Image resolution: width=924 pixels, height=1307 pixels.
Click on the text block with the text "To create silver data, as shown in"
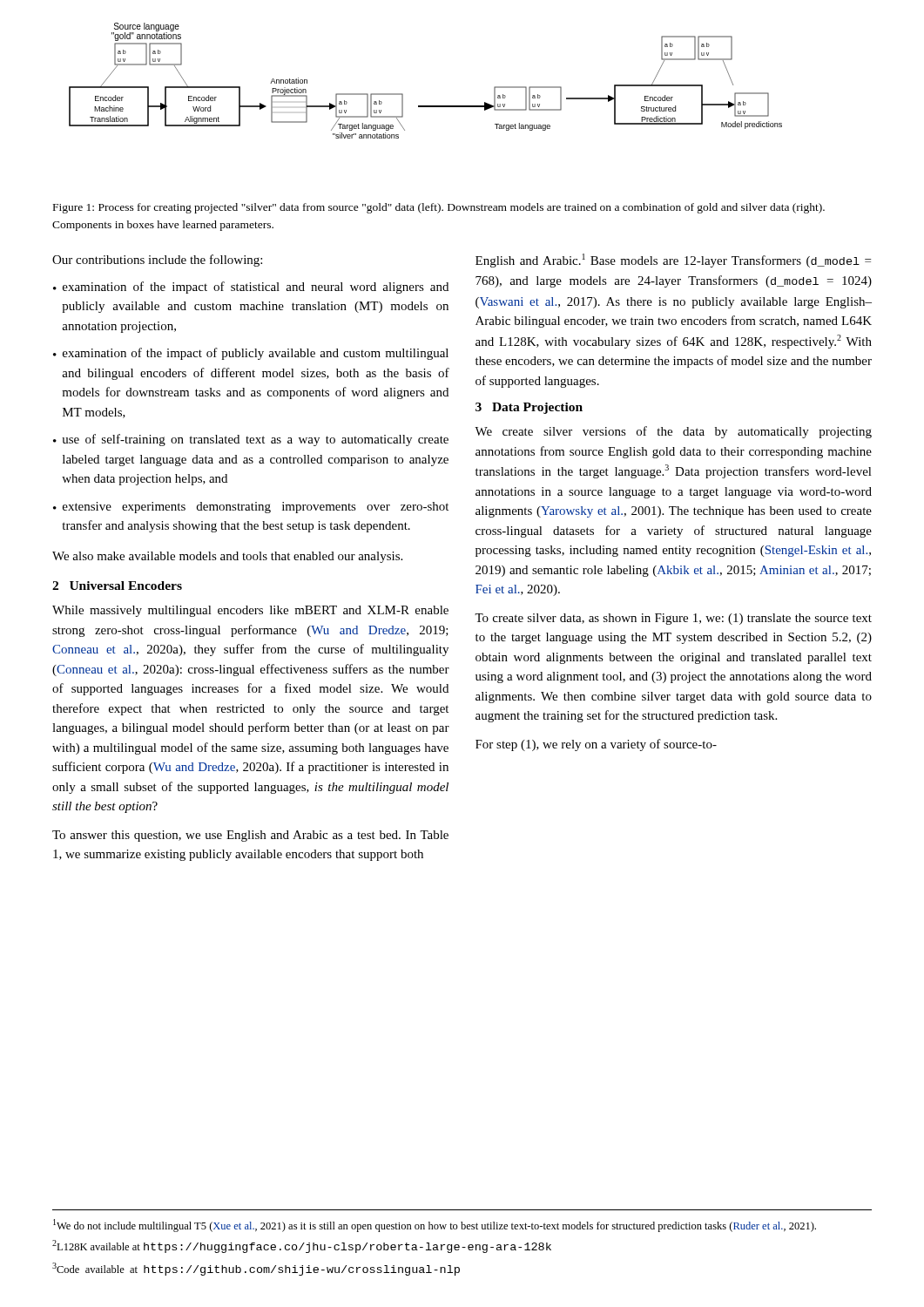tap(673, 667)
